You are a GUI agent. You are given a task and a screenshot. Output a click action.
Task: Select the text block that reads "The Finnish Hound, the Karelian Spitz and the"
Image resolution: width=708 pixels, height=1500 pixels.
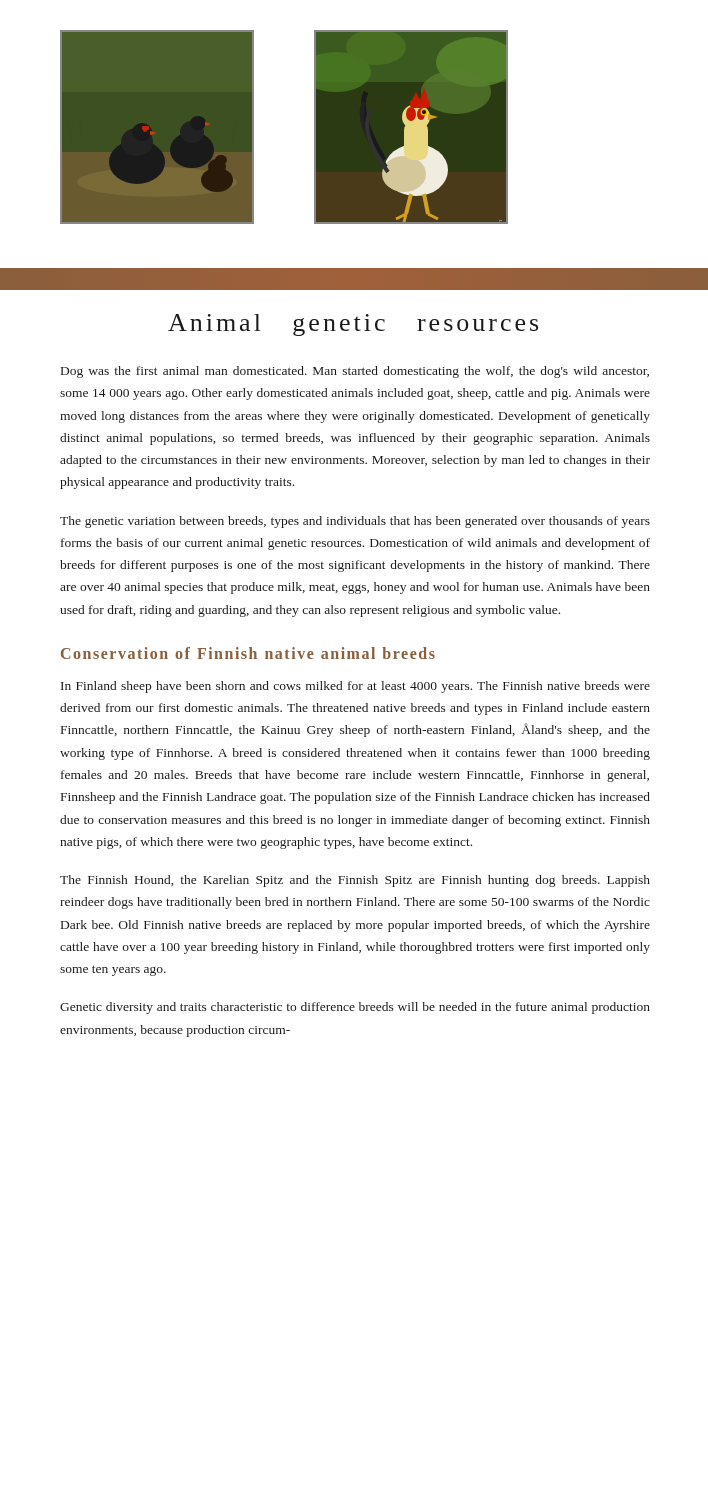(x=355, y=925)
